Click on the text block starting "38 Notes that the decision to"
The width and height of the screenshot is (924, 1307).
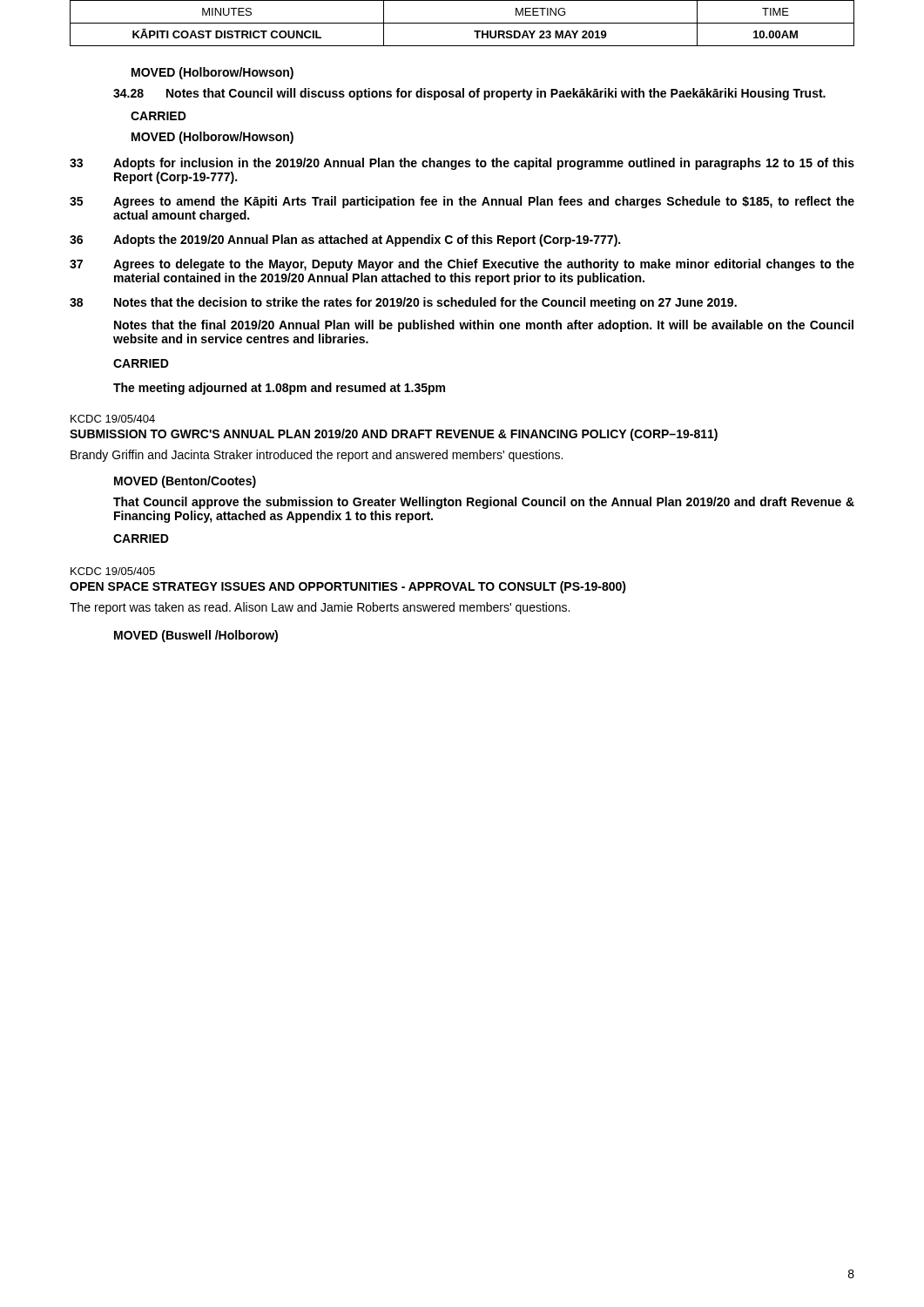[x=462, y=321]
